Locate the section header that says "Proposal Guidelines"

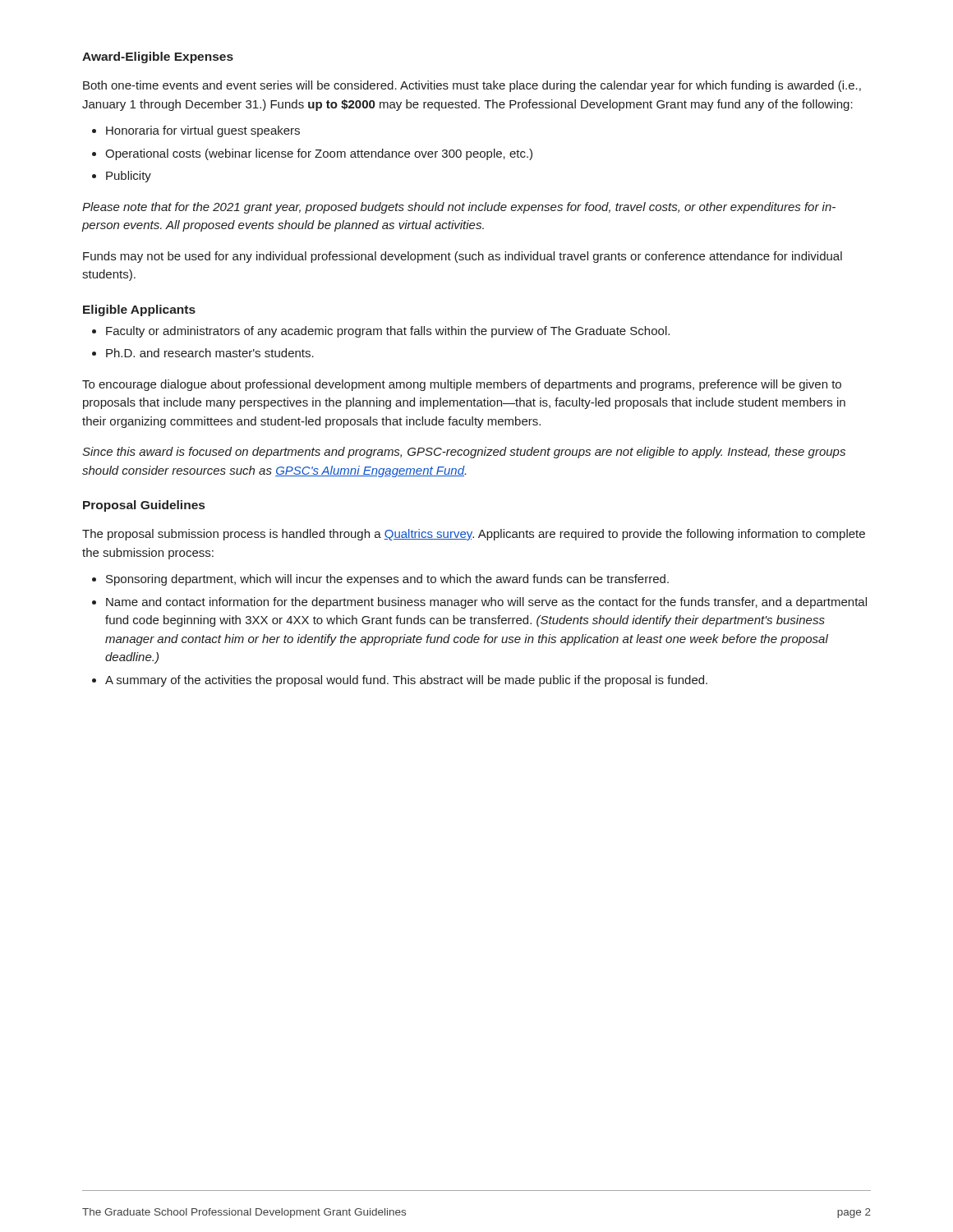click(x=144, y=506)
